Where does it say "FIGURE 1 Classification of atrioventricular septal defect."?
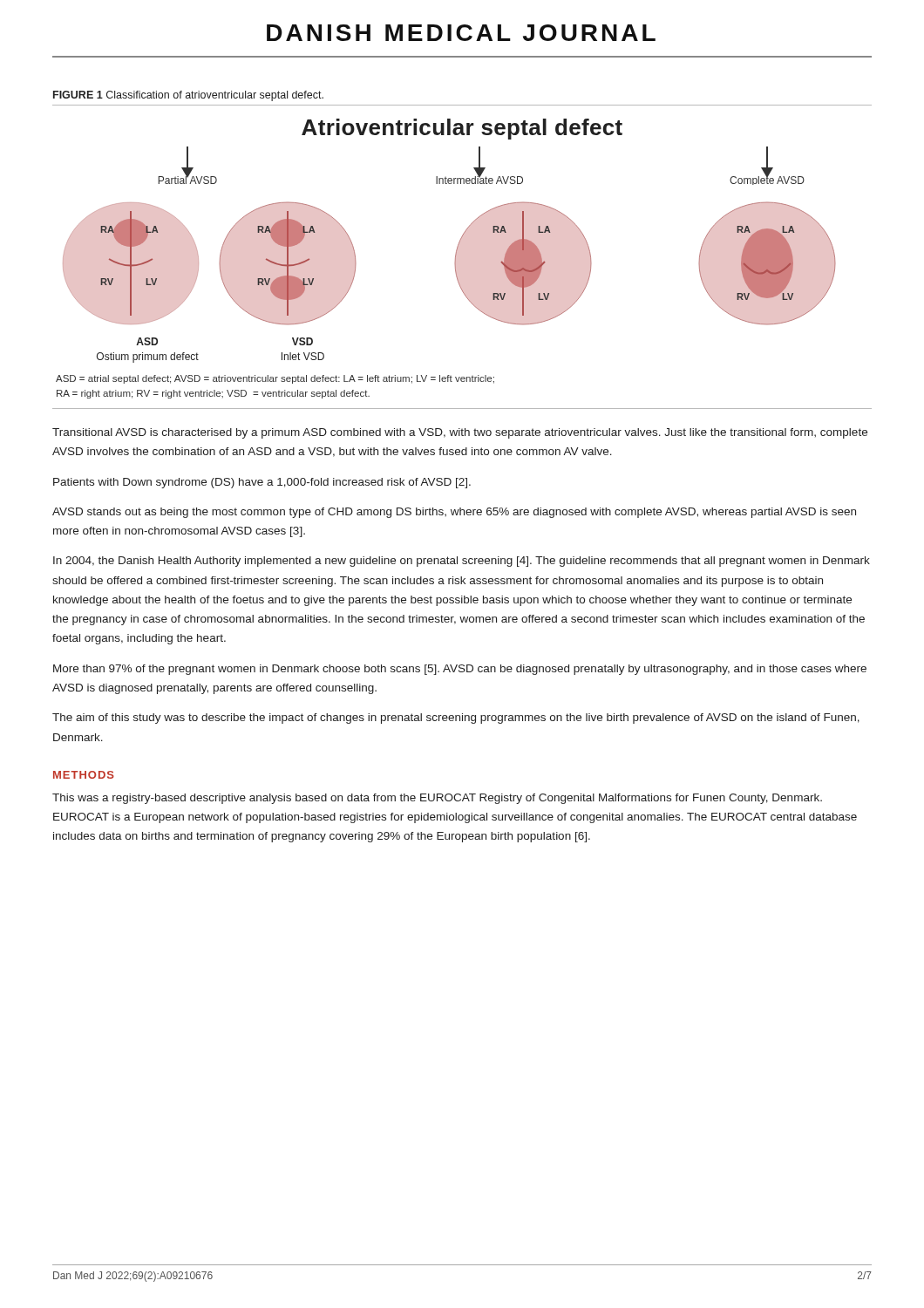The height and width of the screenshot is (1308, 924). pos(188,95)
